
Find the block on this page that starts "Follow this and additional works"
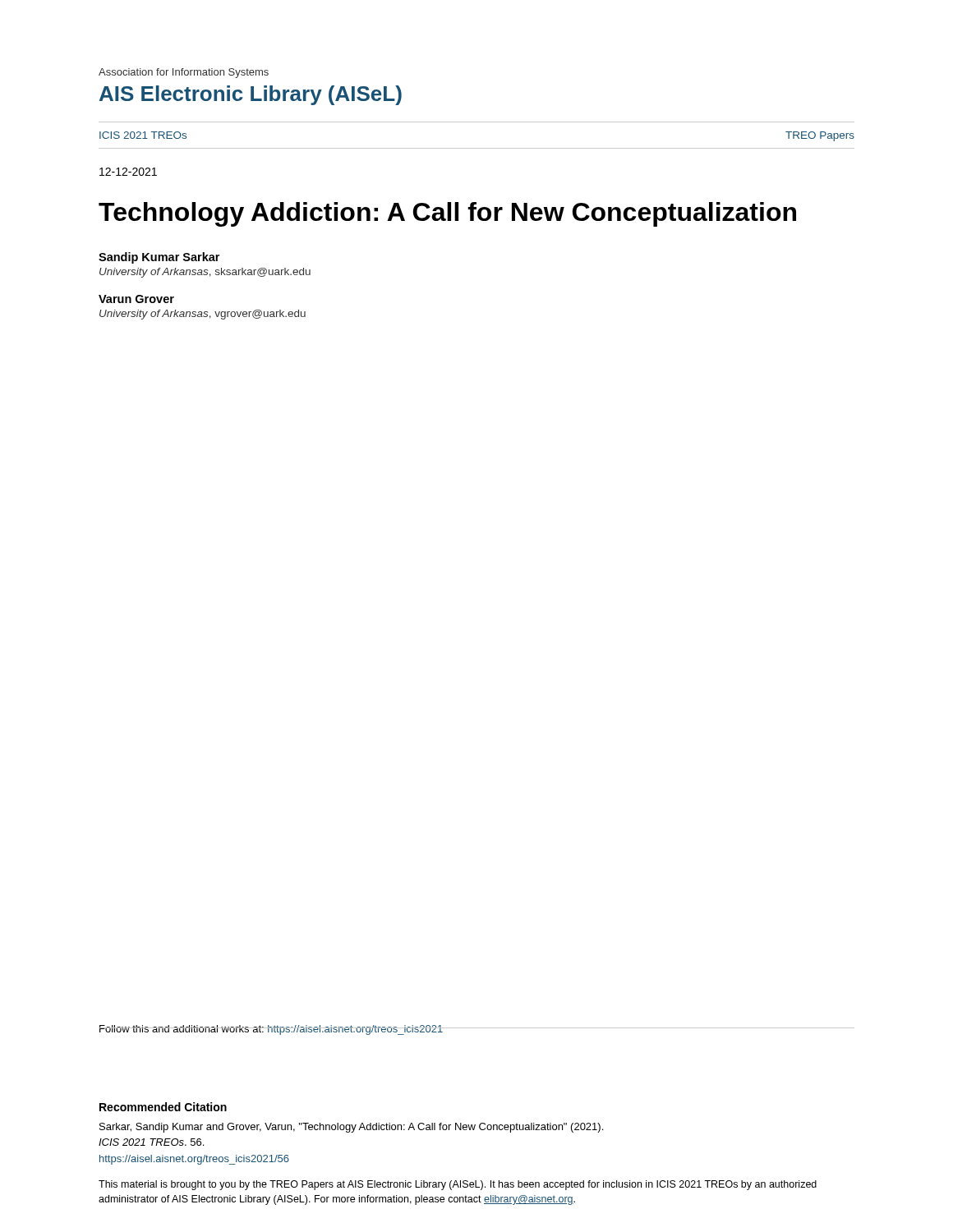point(271,1029)
